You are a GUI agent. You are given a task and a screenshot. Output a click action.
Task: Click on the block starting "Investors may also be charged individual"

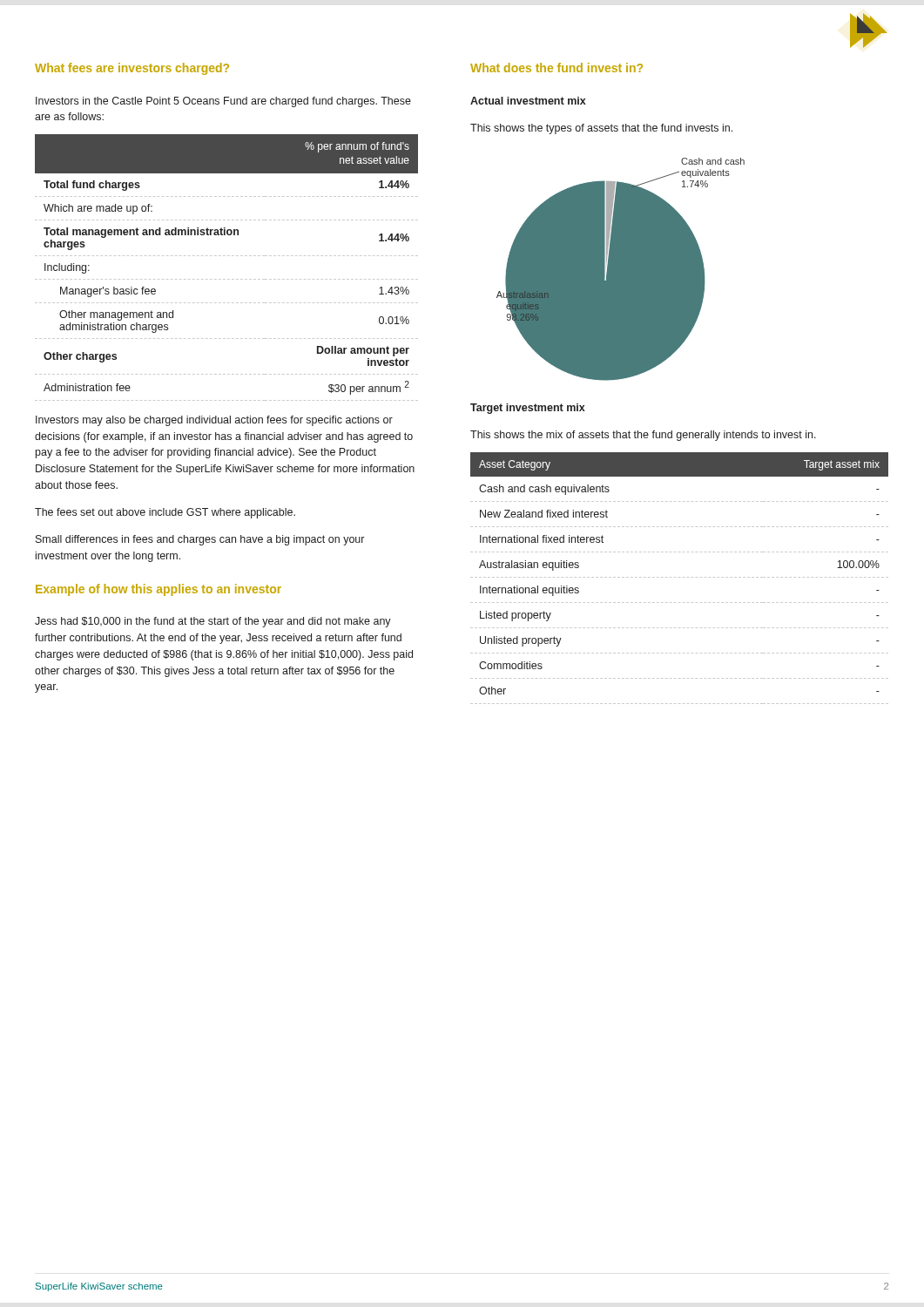(226, 453)
